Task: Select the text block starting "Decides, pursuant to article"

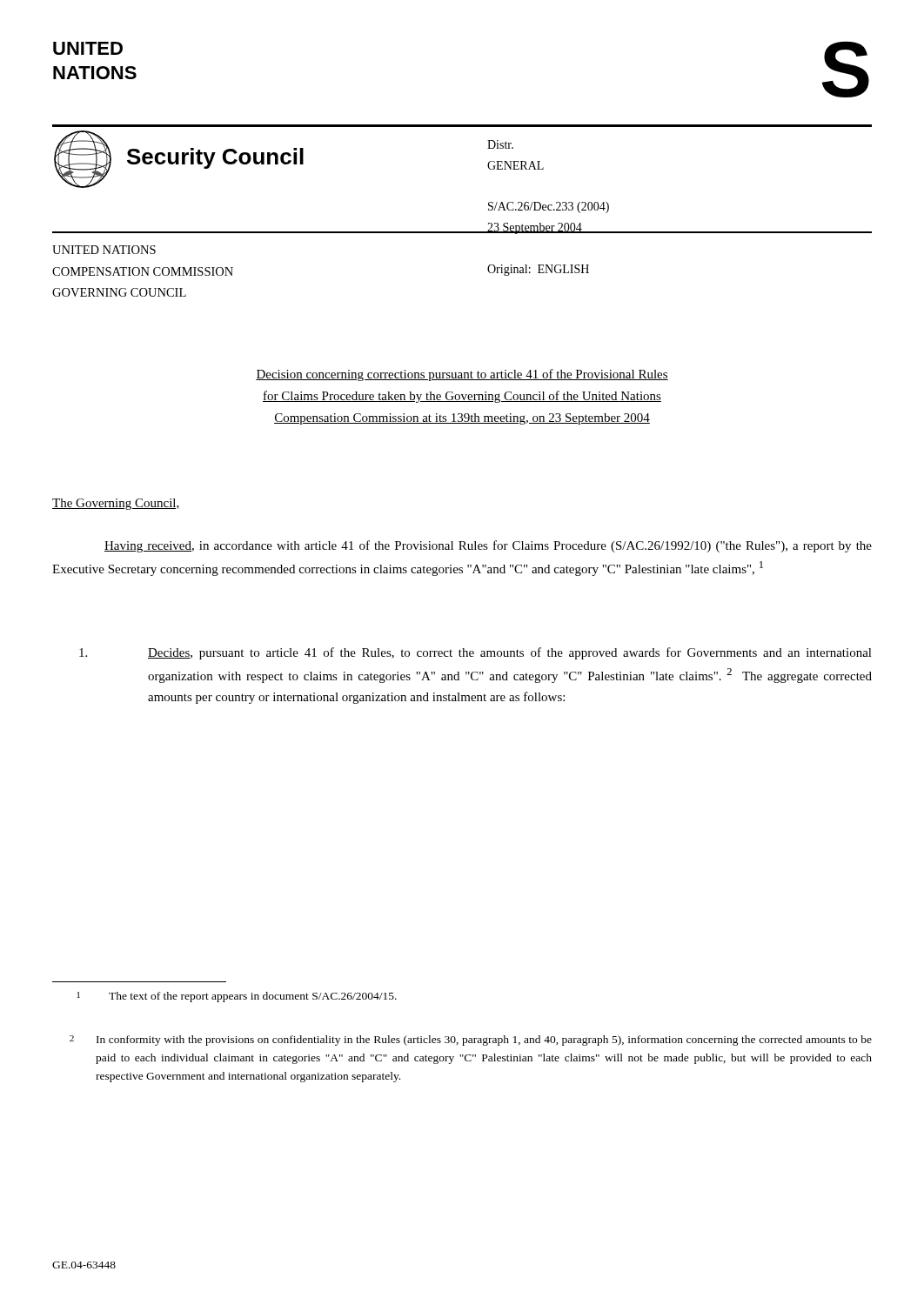Action: 462,675
